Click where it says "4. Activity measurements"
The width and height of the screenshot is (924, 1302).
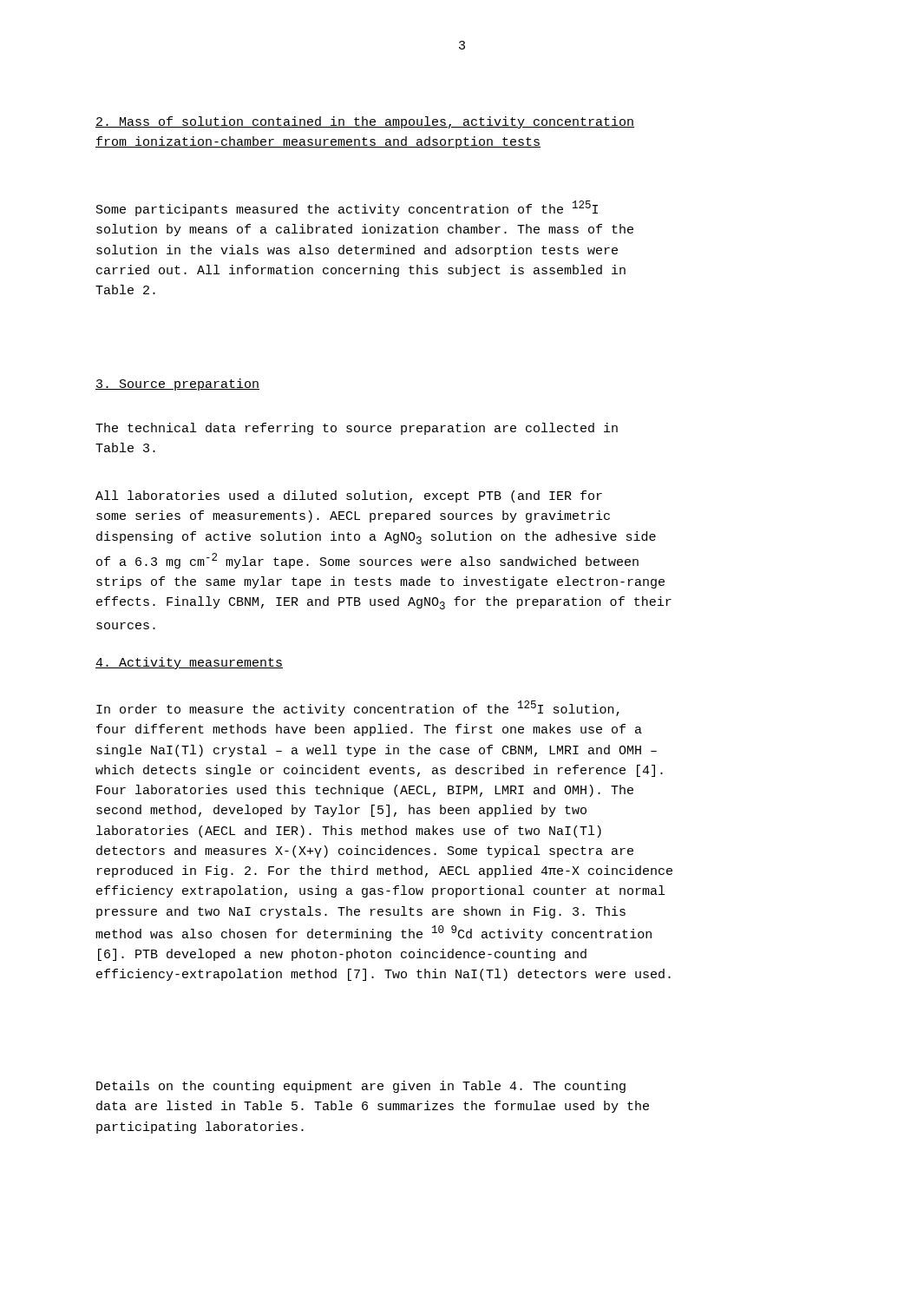189,664
